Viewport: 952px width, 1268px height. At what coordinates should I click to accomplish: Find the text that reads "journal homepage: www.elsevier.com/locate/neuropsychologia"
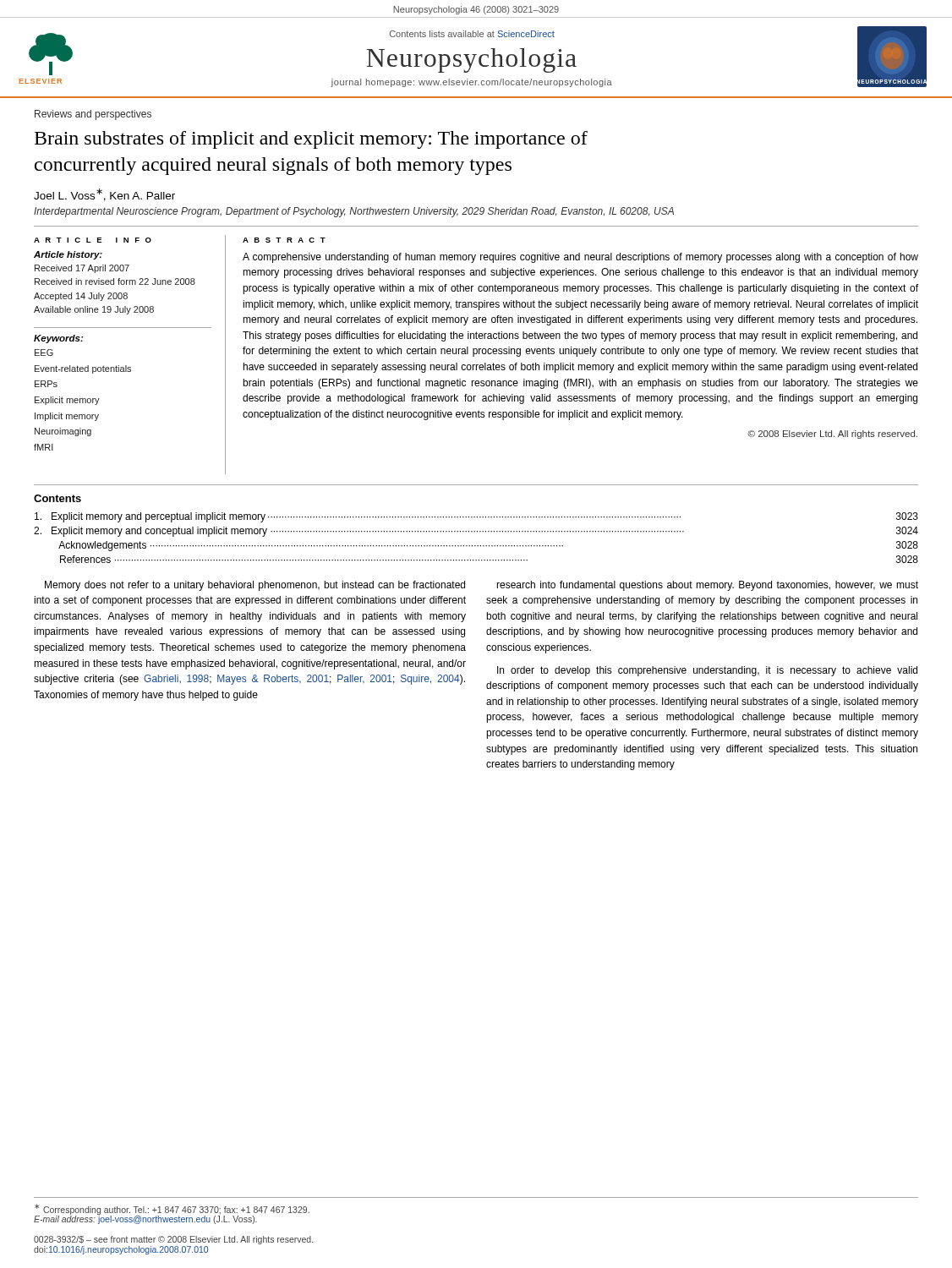(472, 82)
